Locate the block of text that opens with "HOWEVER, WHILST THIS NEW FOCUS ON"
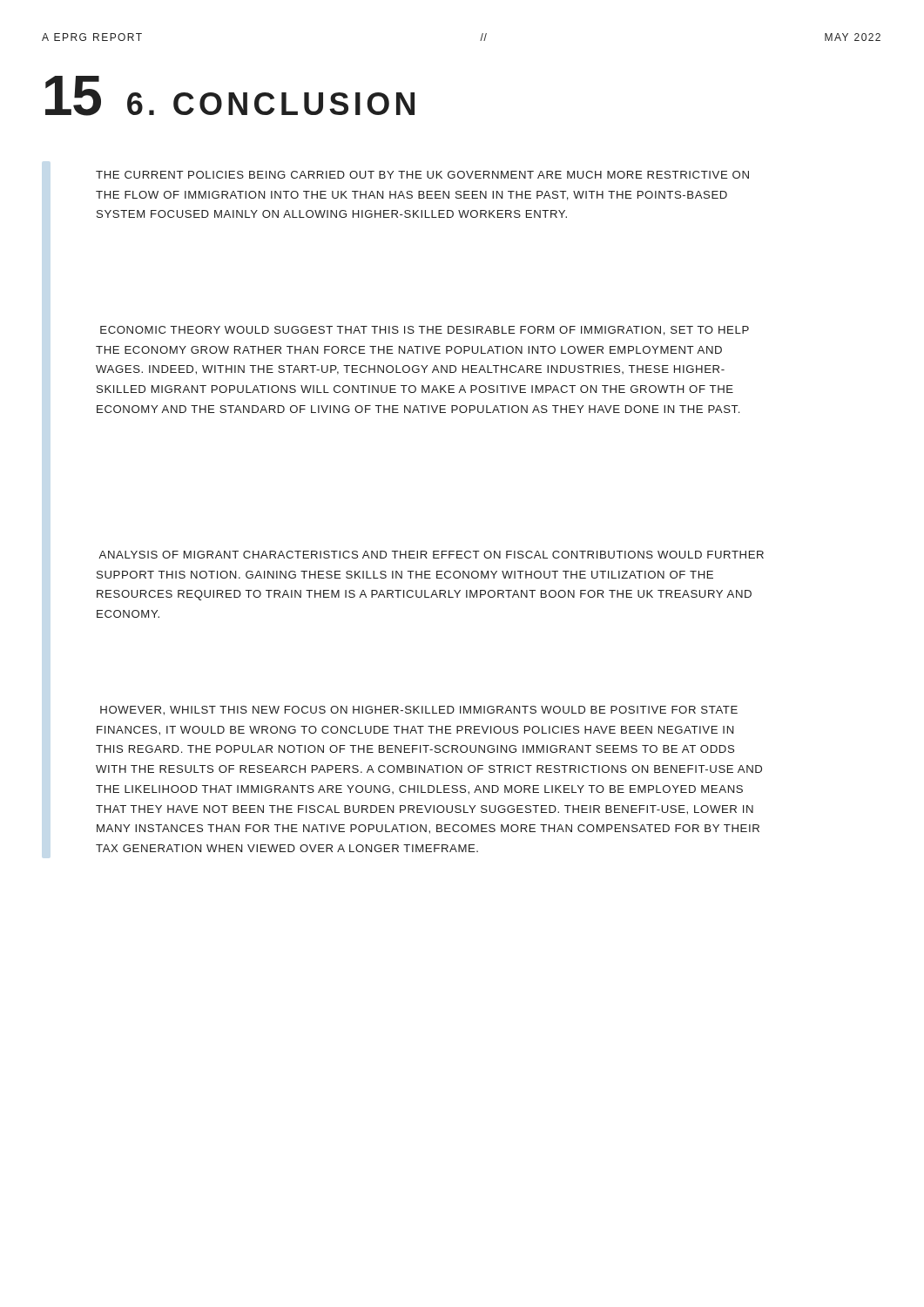 [430, 779]
